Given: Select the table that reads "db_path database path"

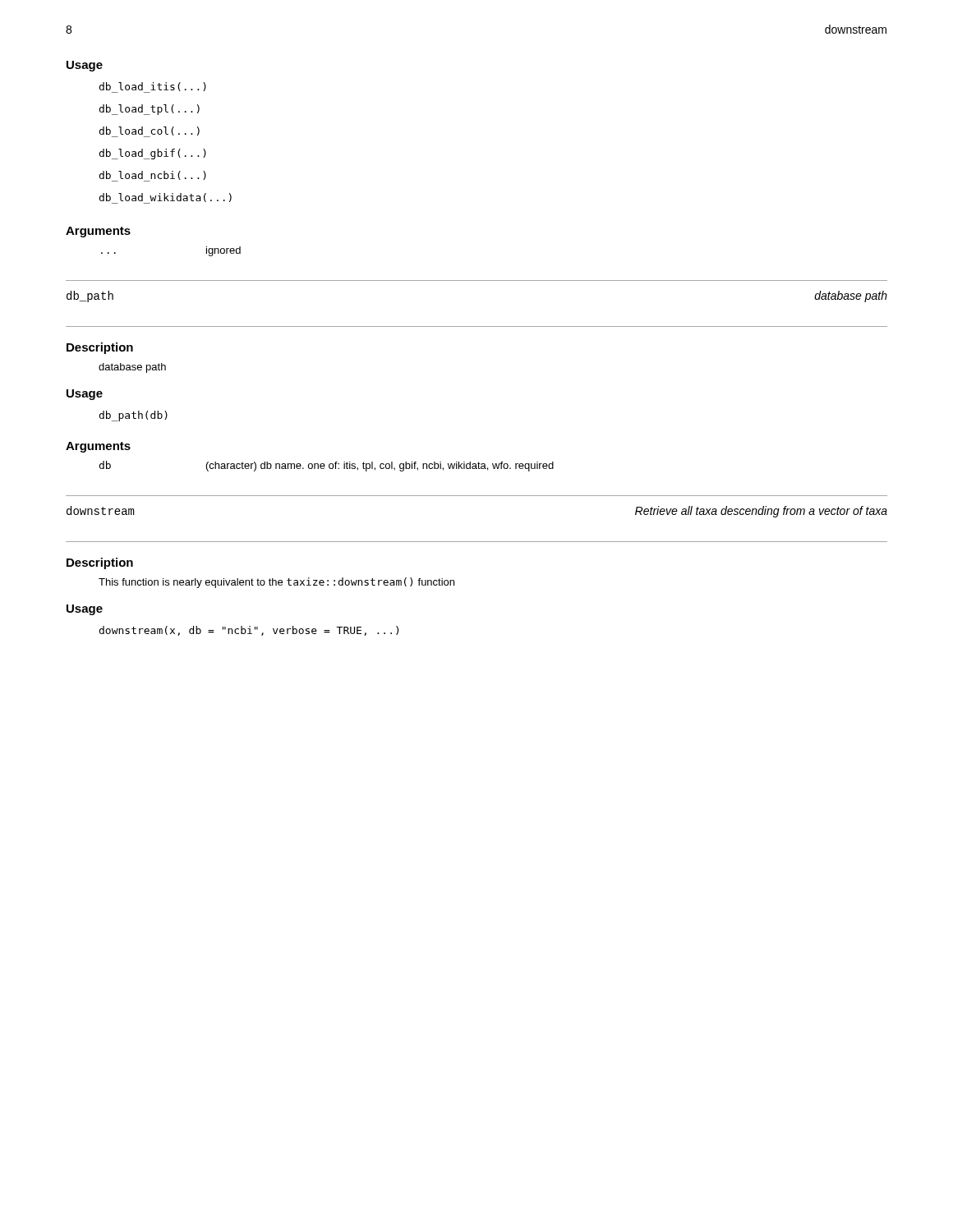Looking at the screenshot, I should (476, 296).
